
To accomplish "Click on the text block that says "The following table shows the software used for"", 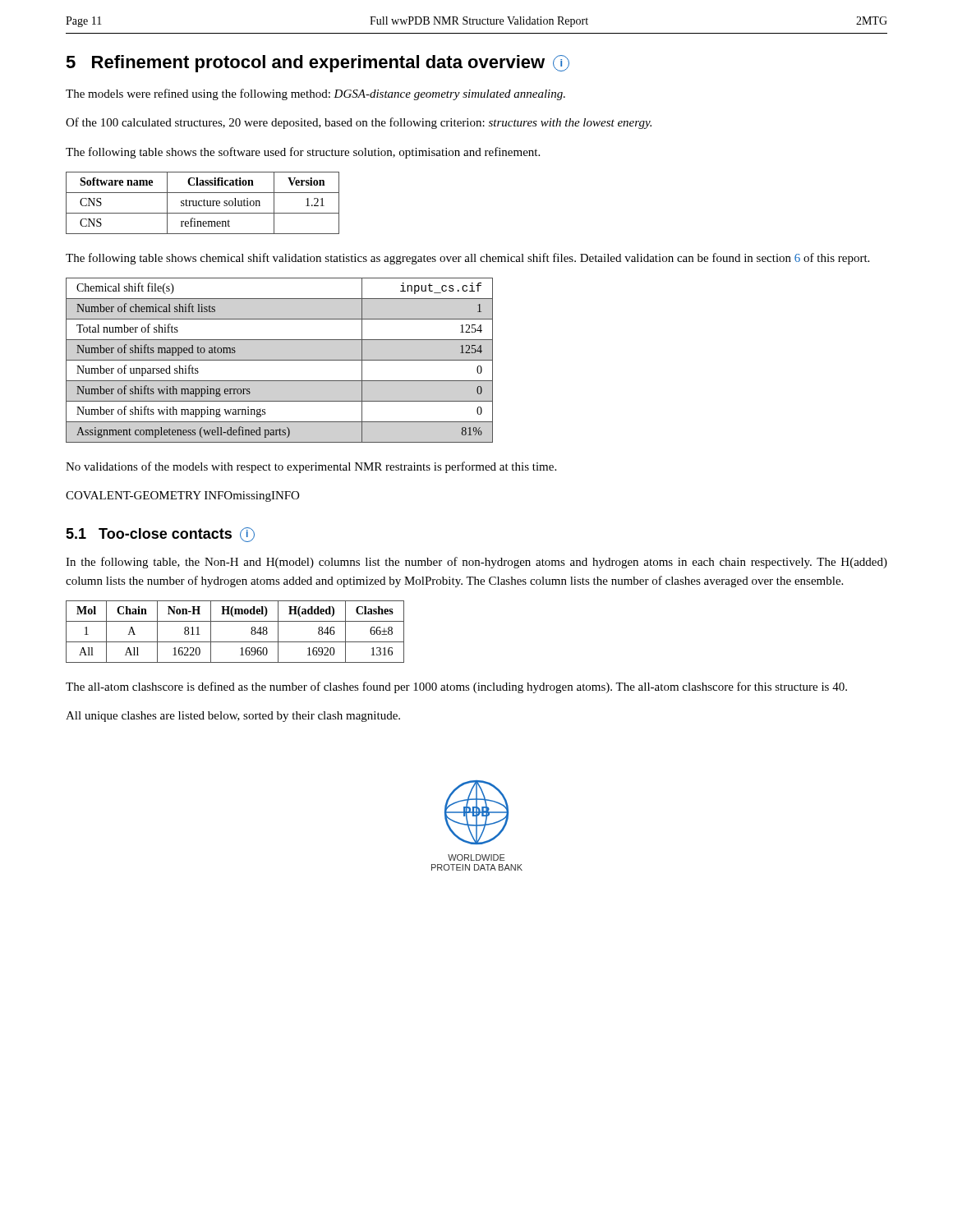I will click(x=476, y=152).
